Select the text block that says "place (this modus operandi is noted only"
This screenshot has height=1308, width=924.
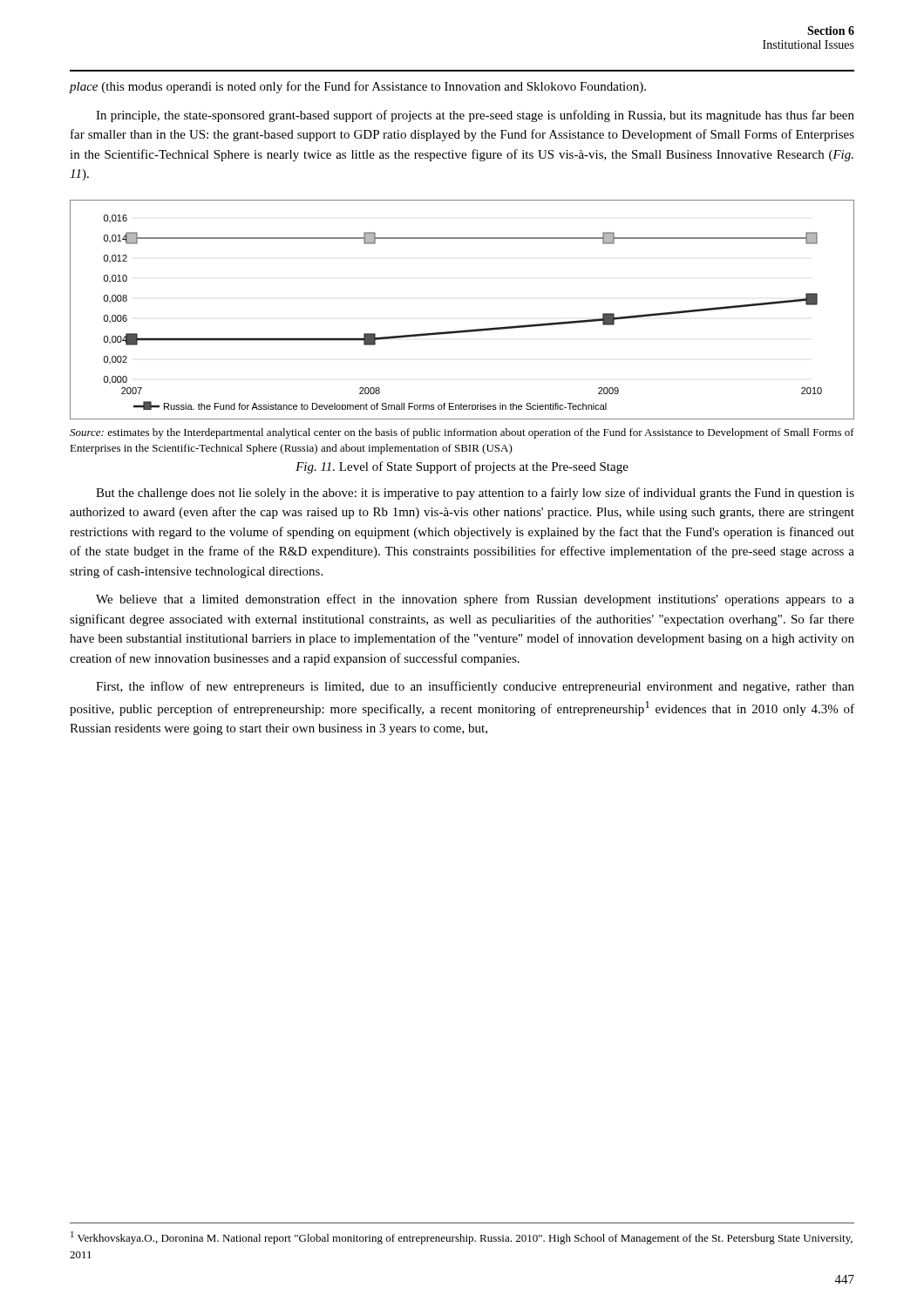pyautogui.click(x=462, y=87)
